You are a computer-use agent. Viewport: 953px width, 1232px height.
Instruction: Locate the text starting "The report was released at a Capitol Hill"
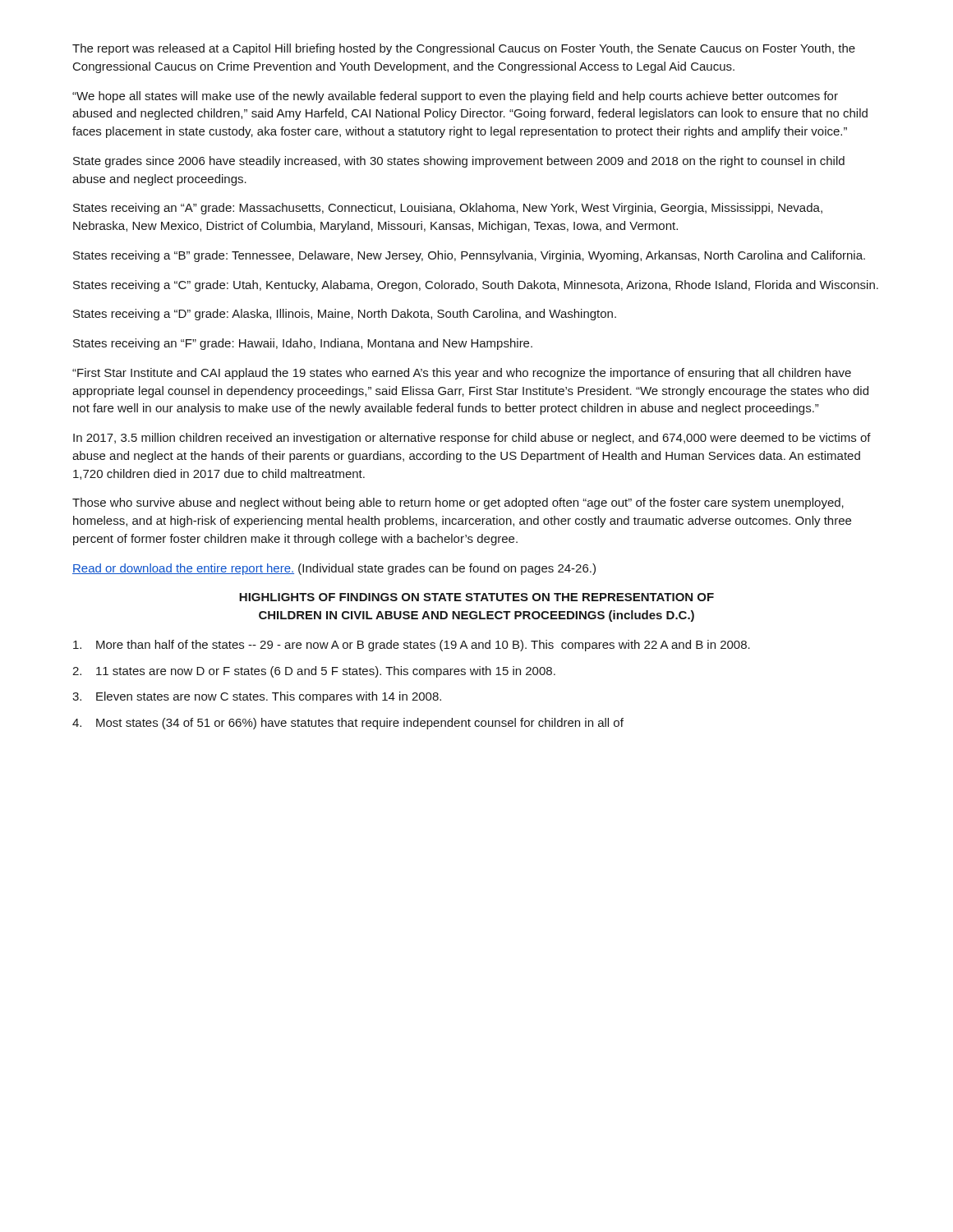click(x=464, y=57)
